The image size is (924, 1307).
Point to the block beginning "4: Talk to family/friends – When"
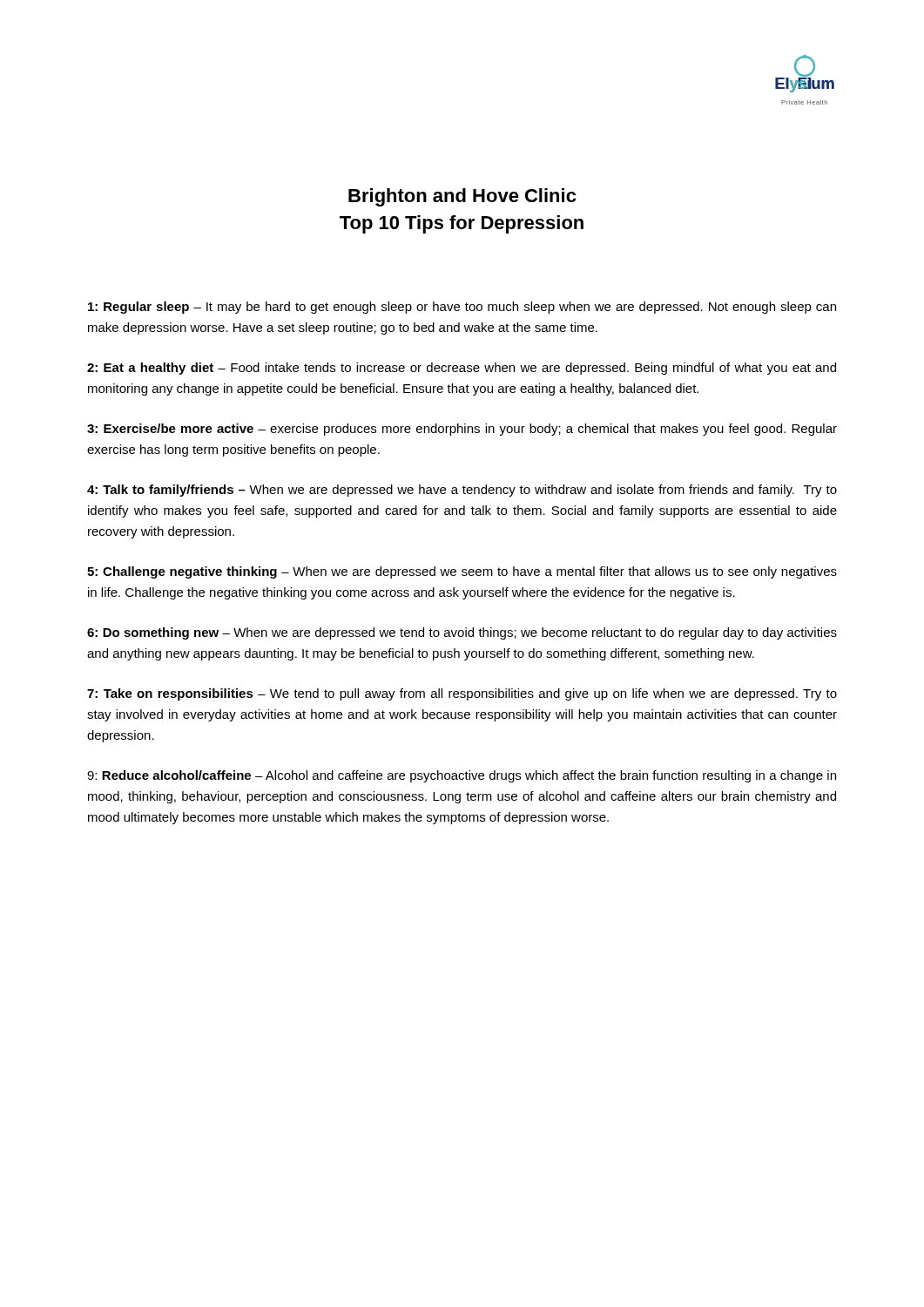[462, 510]
